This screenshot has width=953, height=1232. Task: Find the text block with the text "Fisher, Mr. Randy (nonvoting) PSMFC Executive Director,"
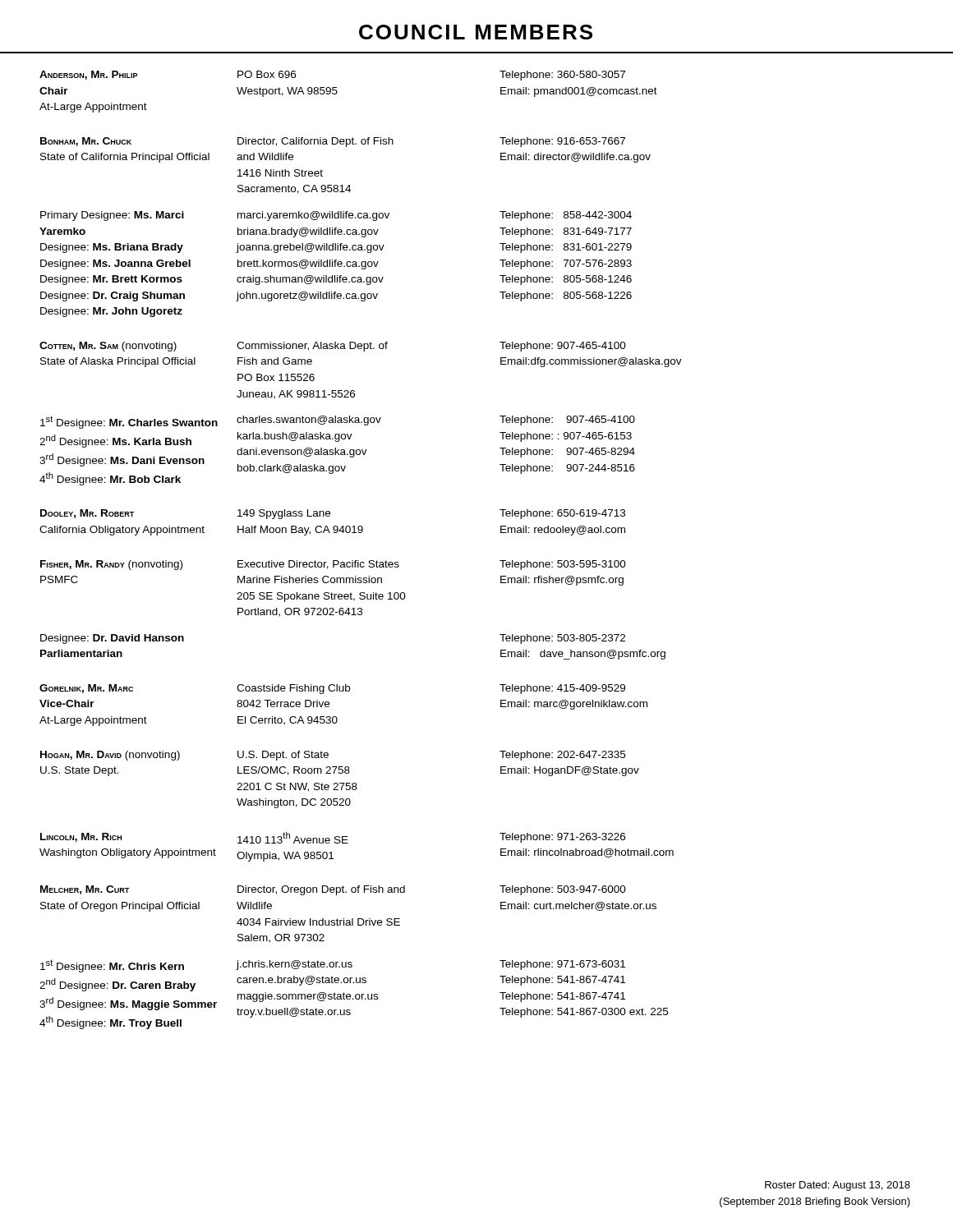coord(333,565)
